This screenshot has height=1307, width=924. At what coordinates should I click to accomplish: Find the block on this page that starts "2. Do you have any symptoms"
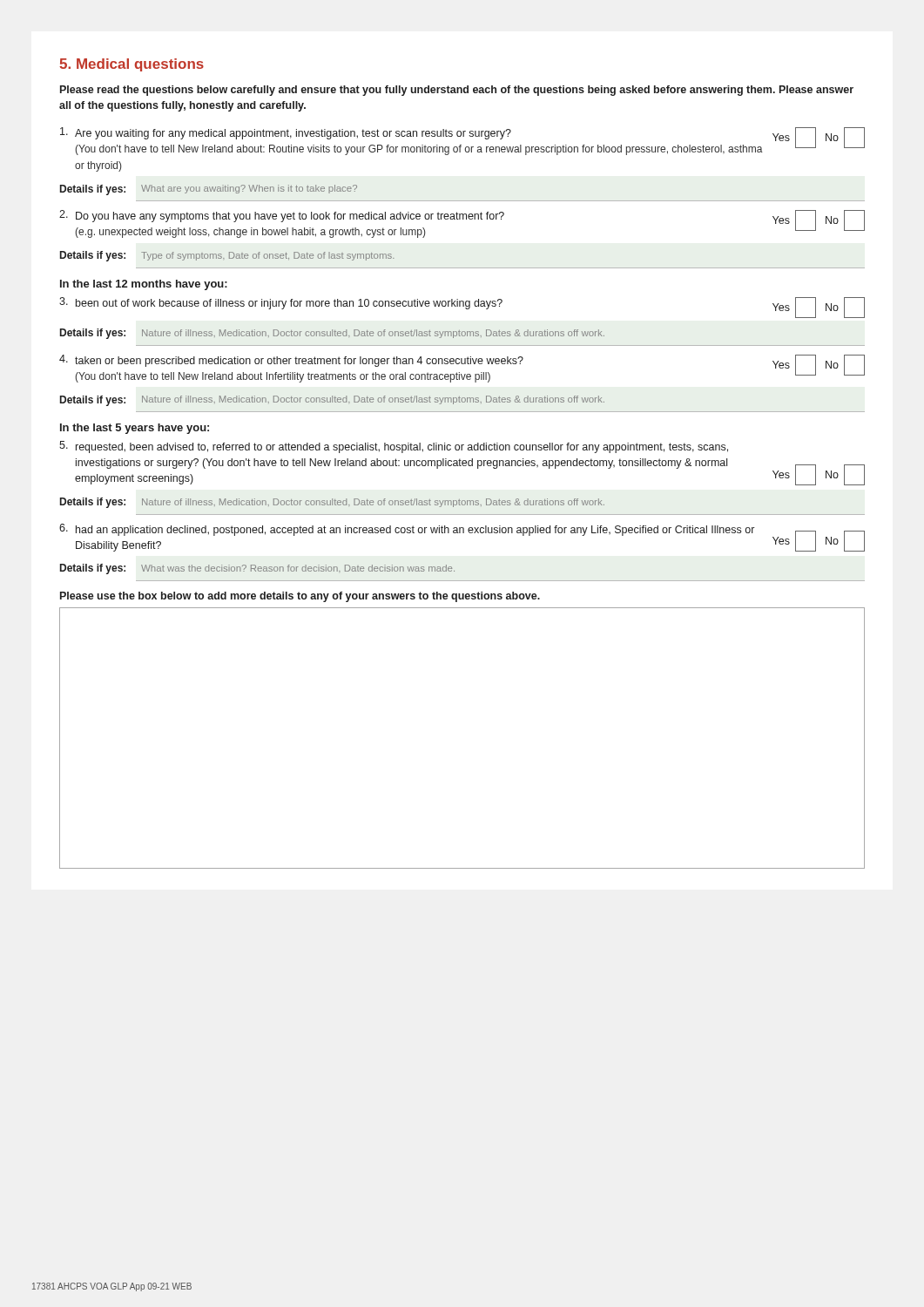point(462,224)
